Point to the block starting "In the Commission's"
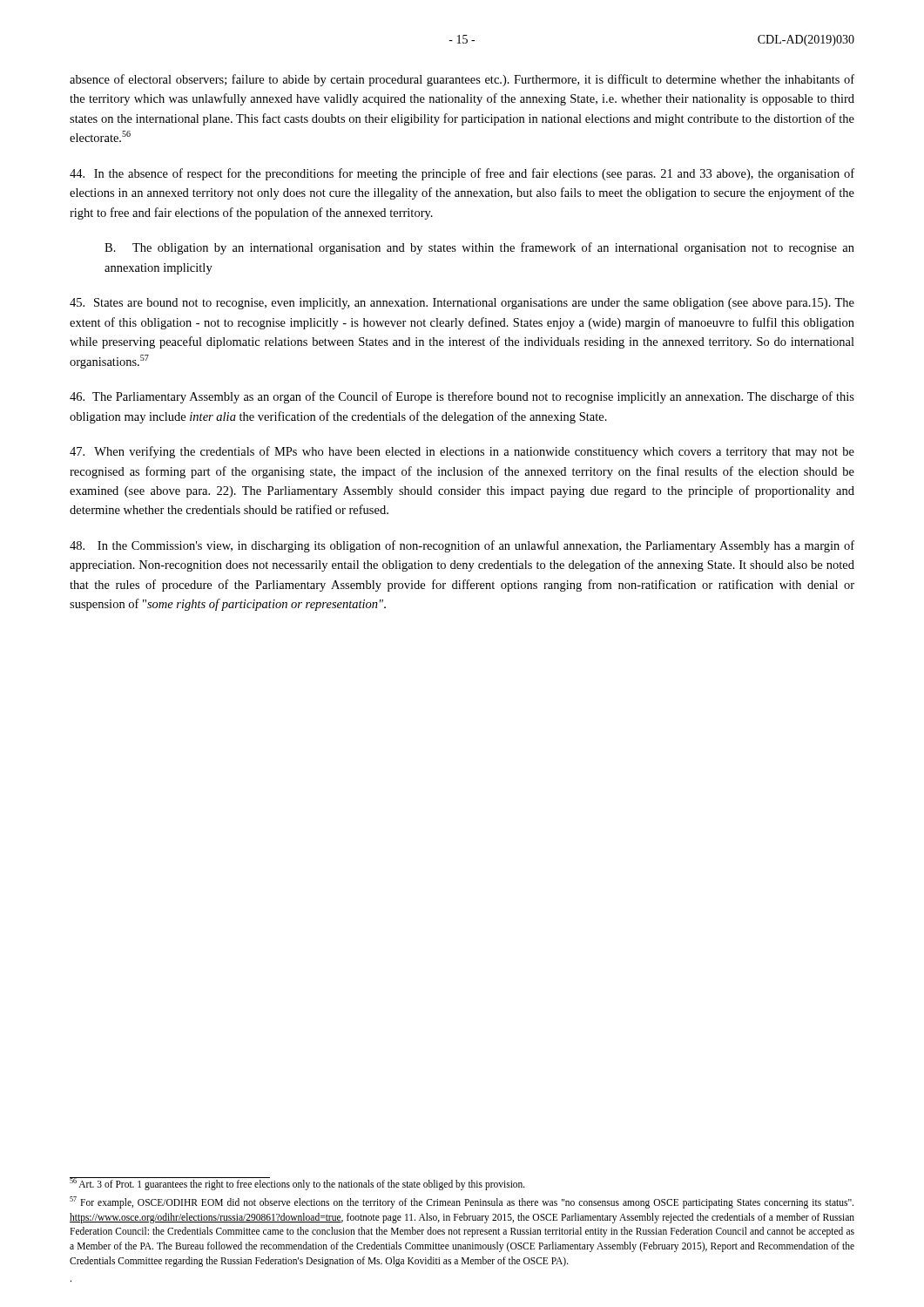The image size is (924, 1307). (x=462, y=575)
